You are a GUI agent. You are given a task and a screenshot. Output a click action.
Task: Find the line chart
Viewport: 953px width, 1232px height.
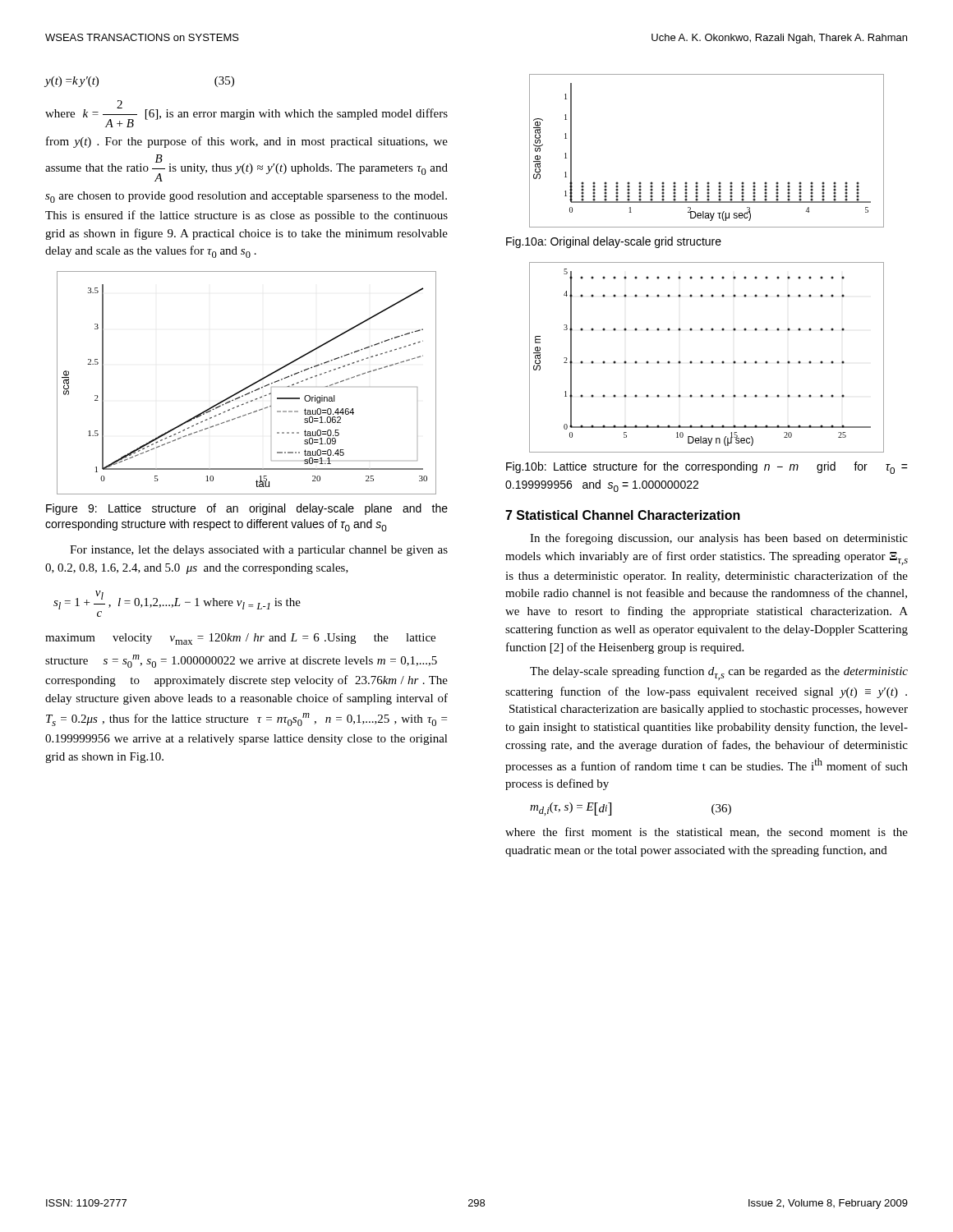(246, 384)
